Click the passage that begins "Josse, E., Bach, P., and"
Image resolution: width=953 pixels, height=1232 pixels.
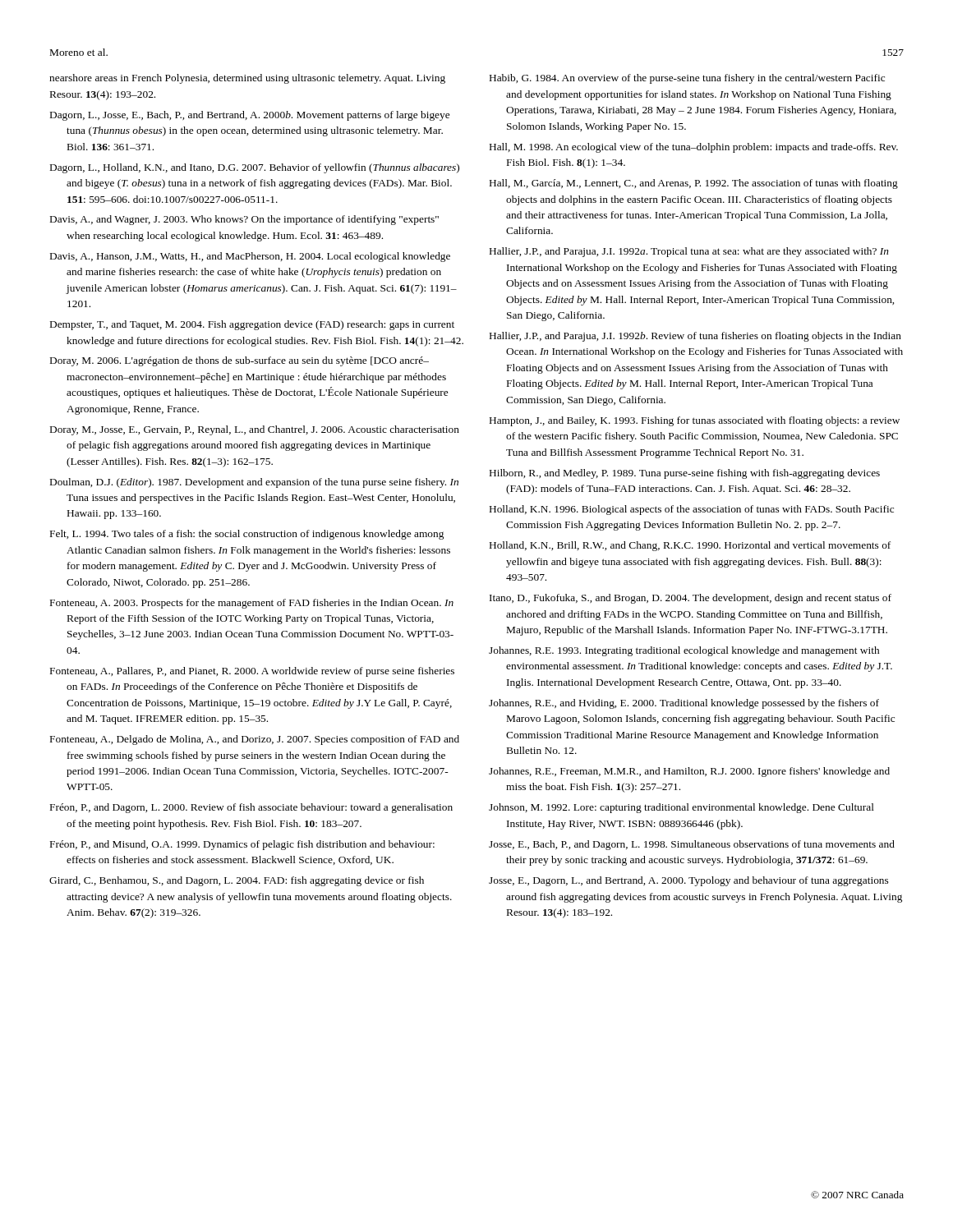tap(692, 852)
